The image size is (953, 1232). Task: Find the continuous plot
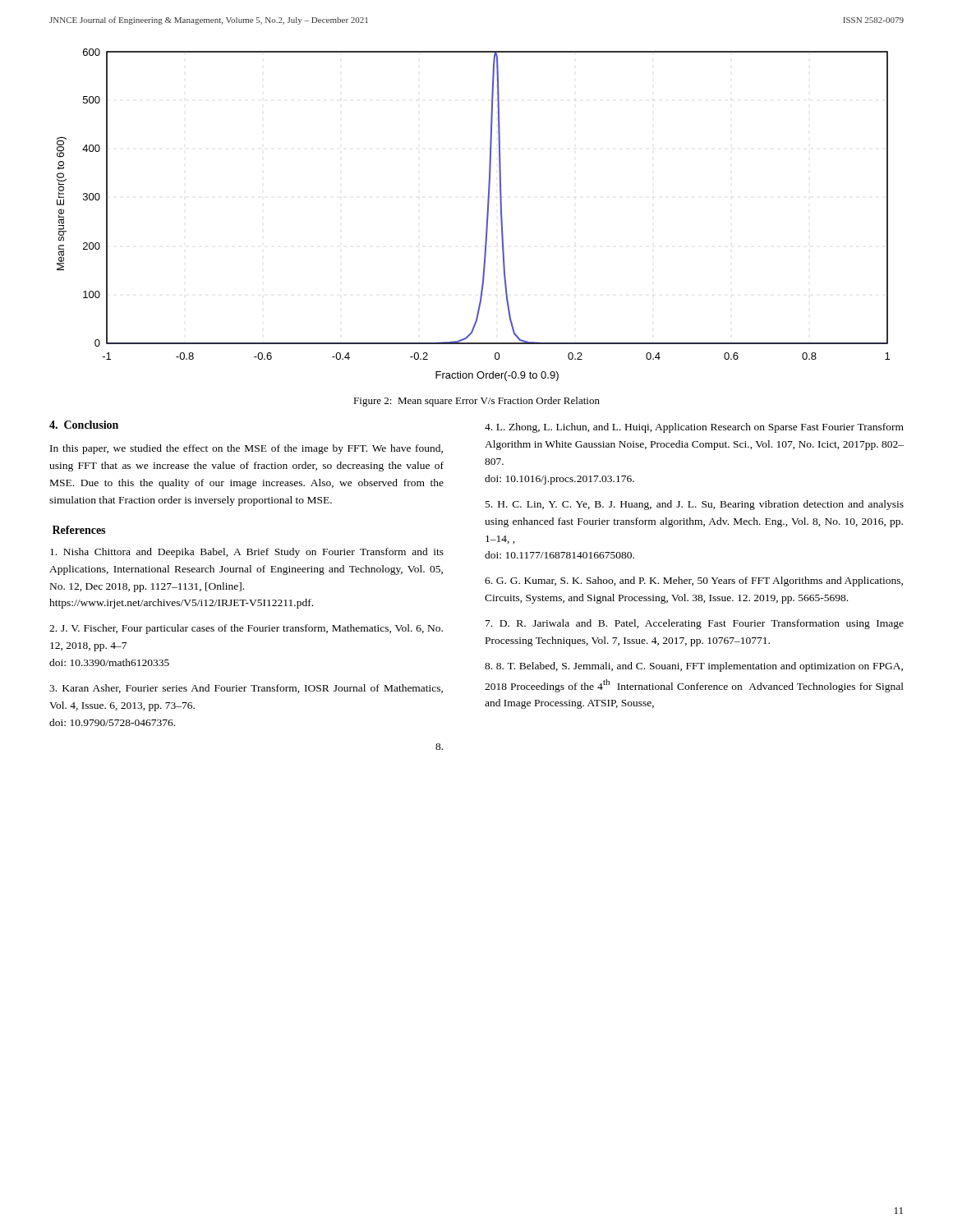(x=476, y=216)
